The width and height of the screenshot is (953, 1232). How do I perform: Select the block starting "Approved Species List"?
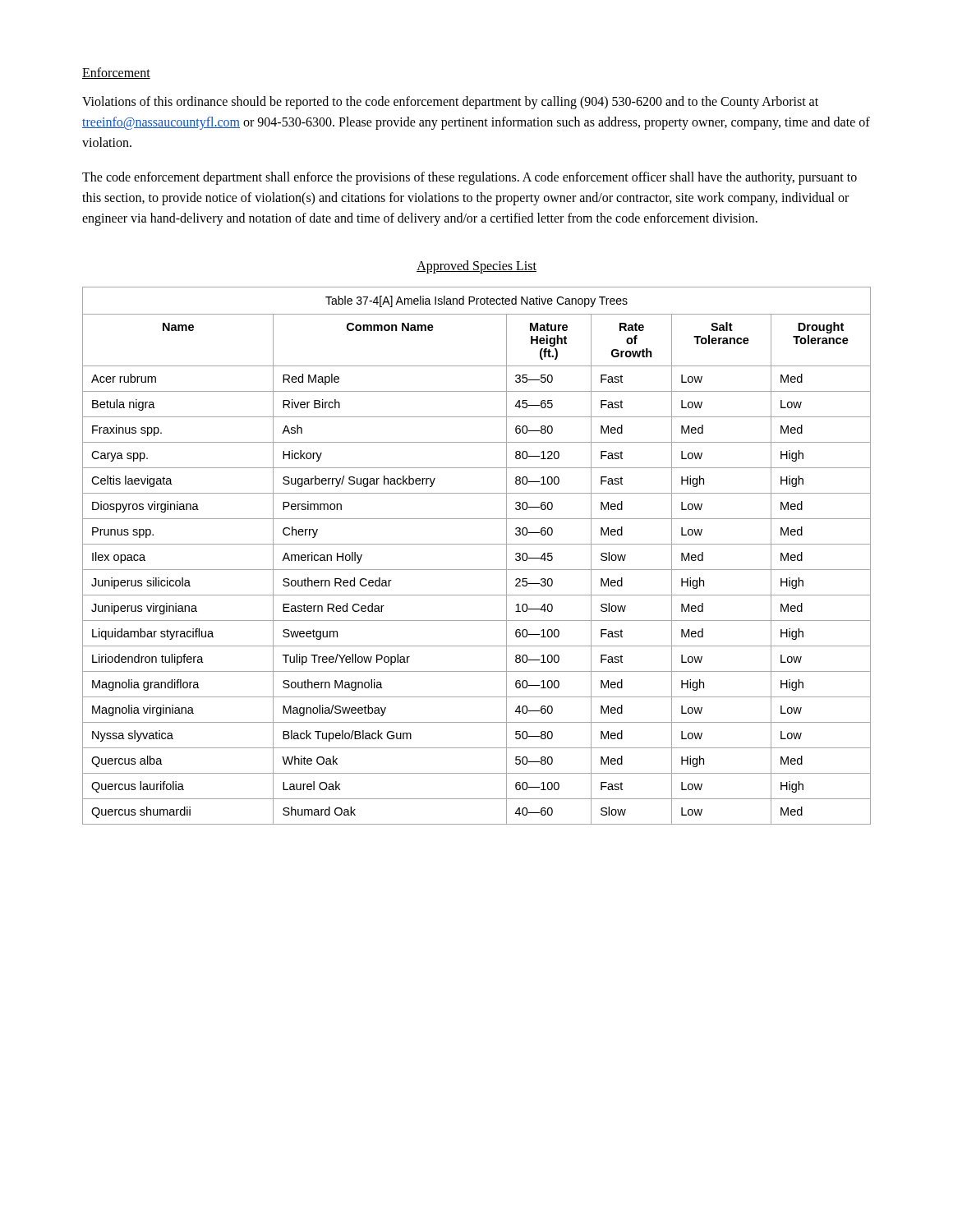click(476, 266)
